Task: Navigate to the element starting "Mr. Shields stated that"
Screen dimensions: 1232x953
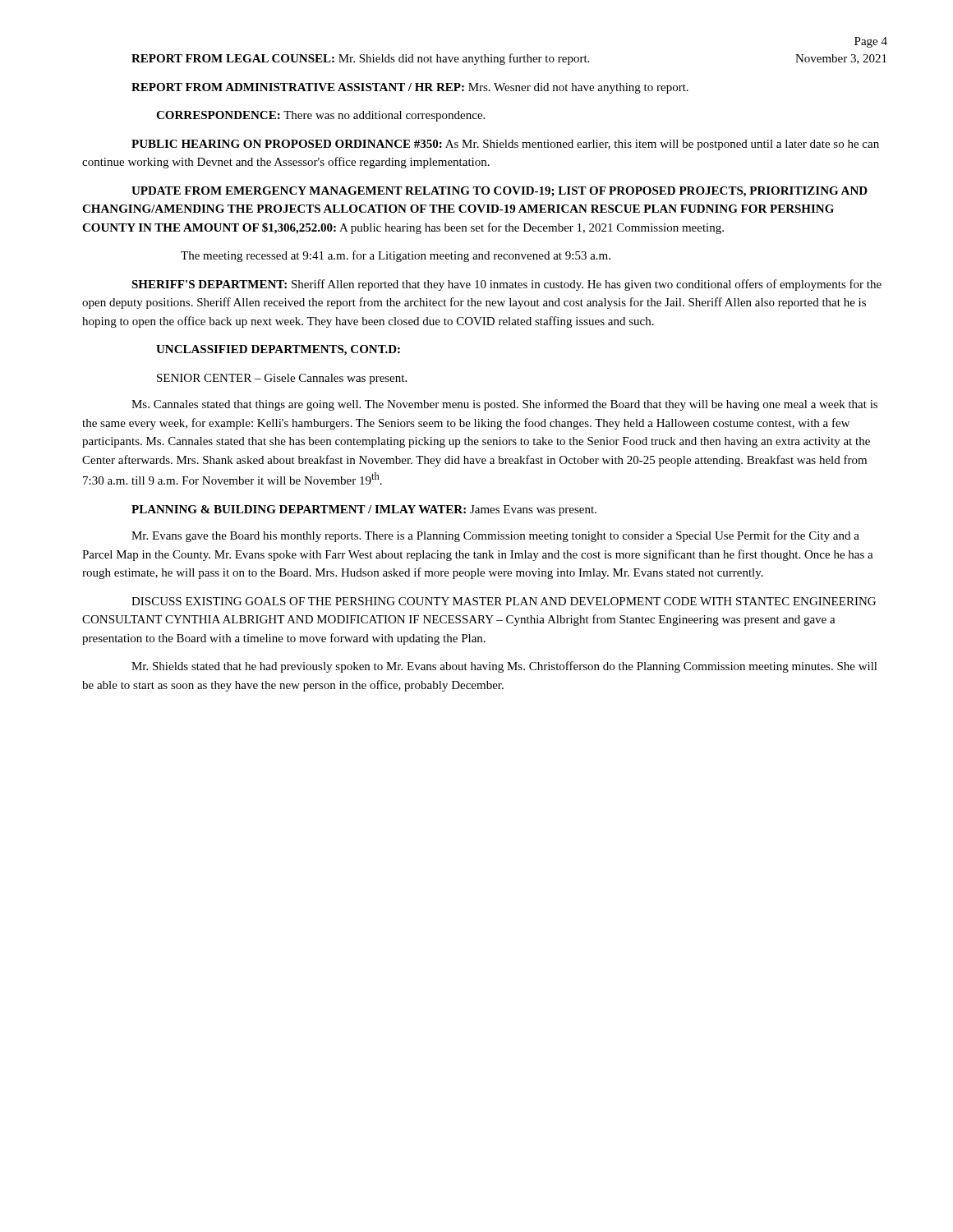Action: click(x=485, y=676)
